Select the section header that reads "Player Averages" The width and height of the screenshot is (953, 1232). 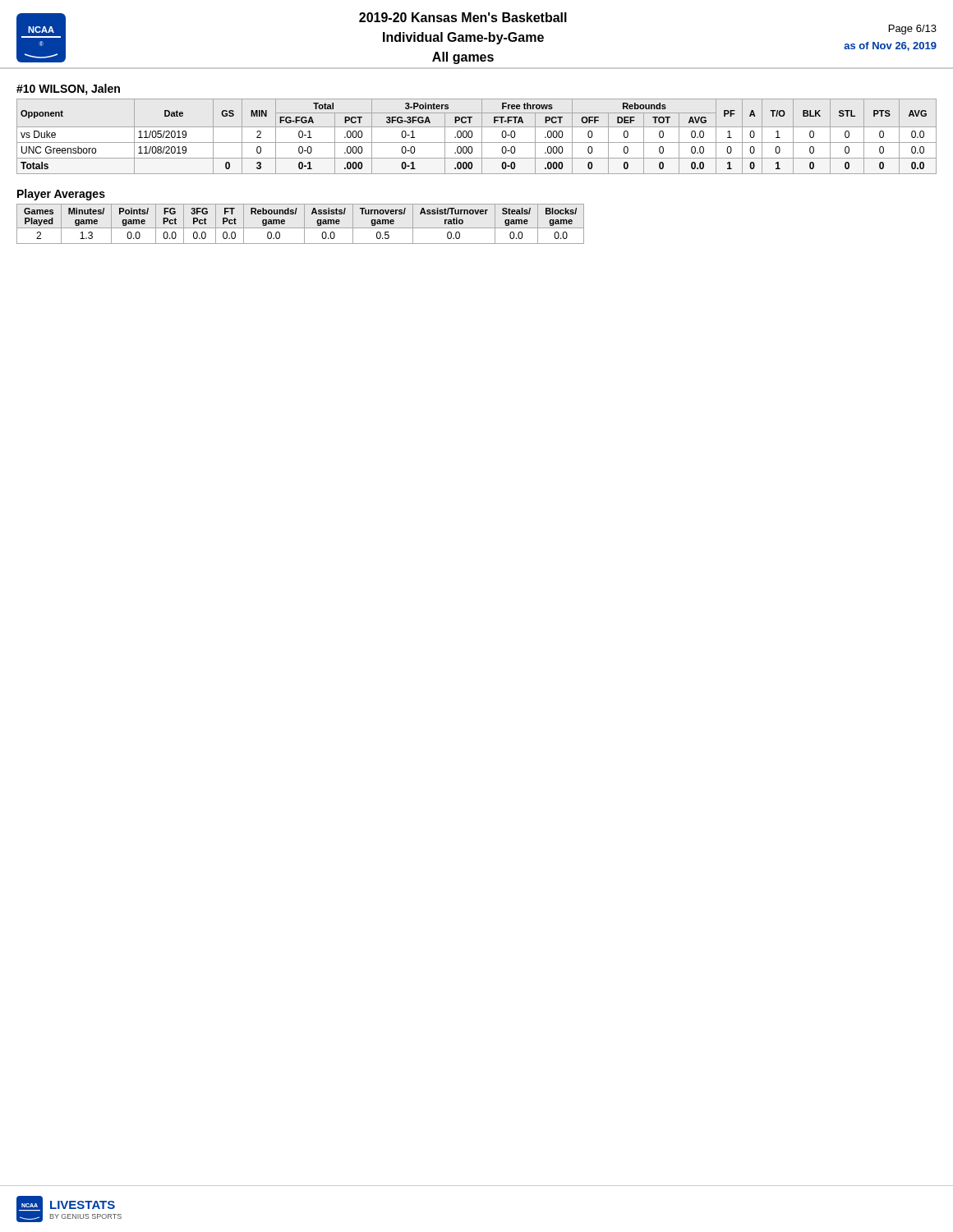[x=61, y=194]
